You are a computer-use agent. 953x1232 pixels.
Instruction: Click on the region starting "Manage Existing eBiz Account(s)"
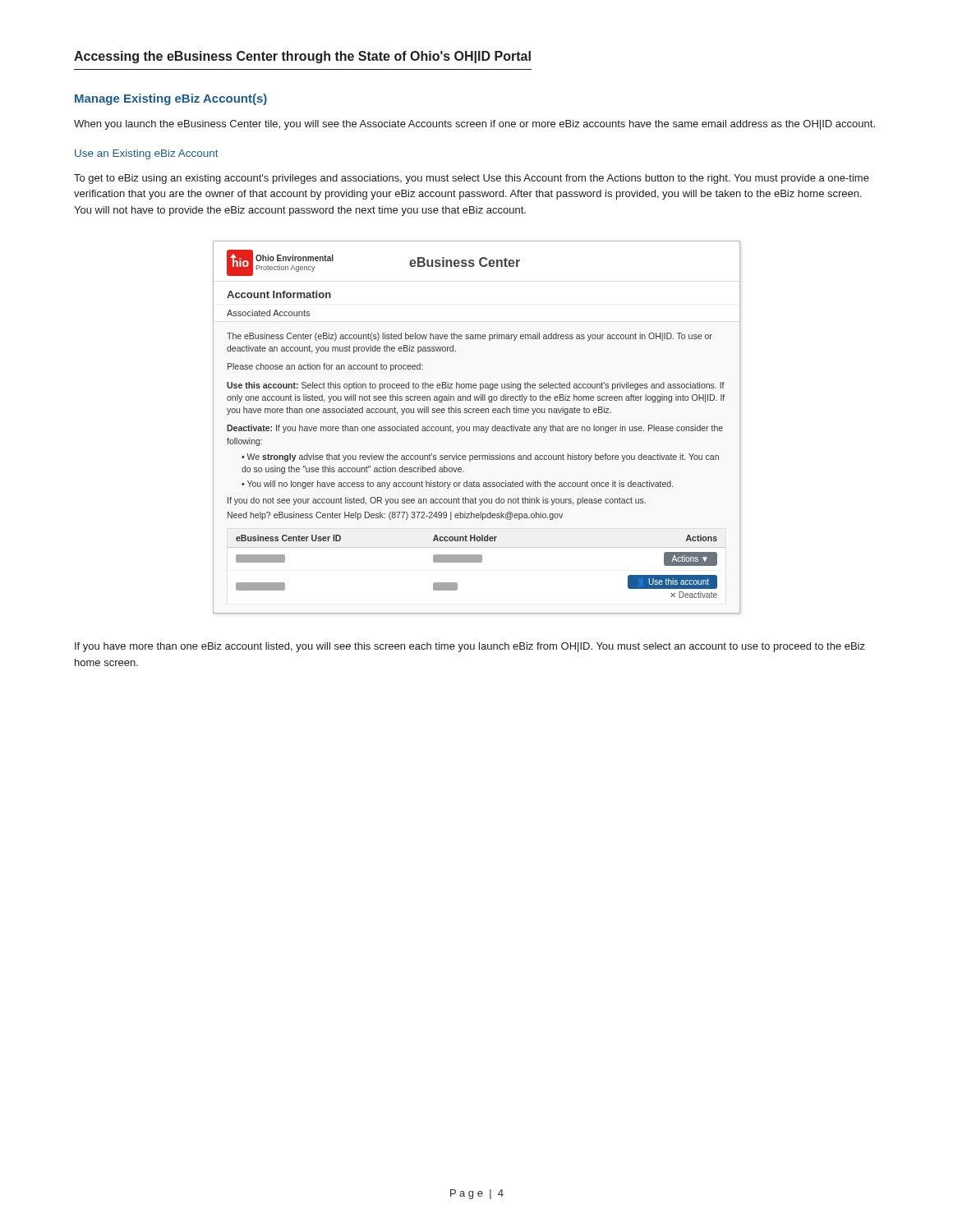171,99
